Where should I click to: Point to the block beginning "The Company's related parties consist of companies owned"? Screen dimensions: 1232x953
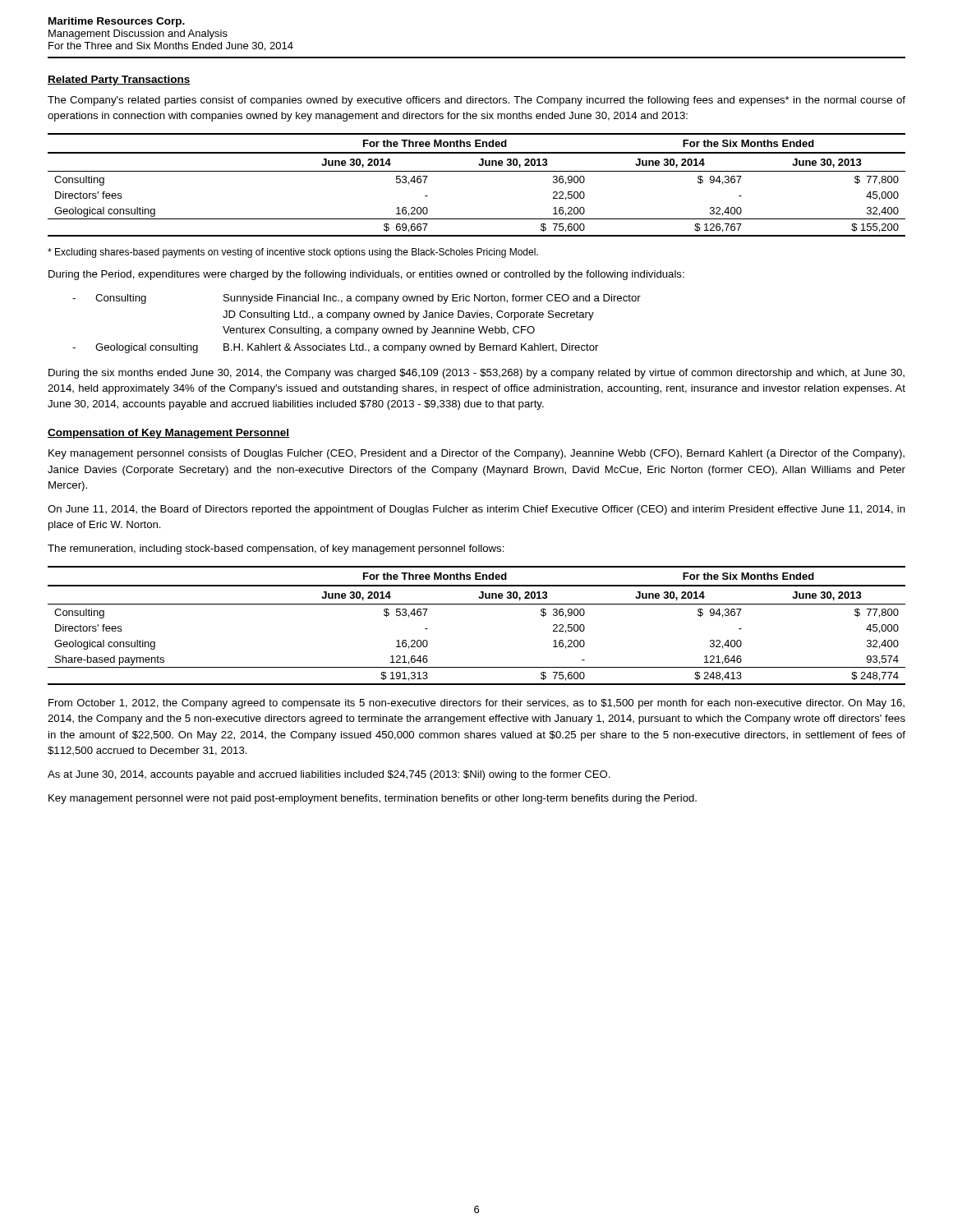coord(476,108)
